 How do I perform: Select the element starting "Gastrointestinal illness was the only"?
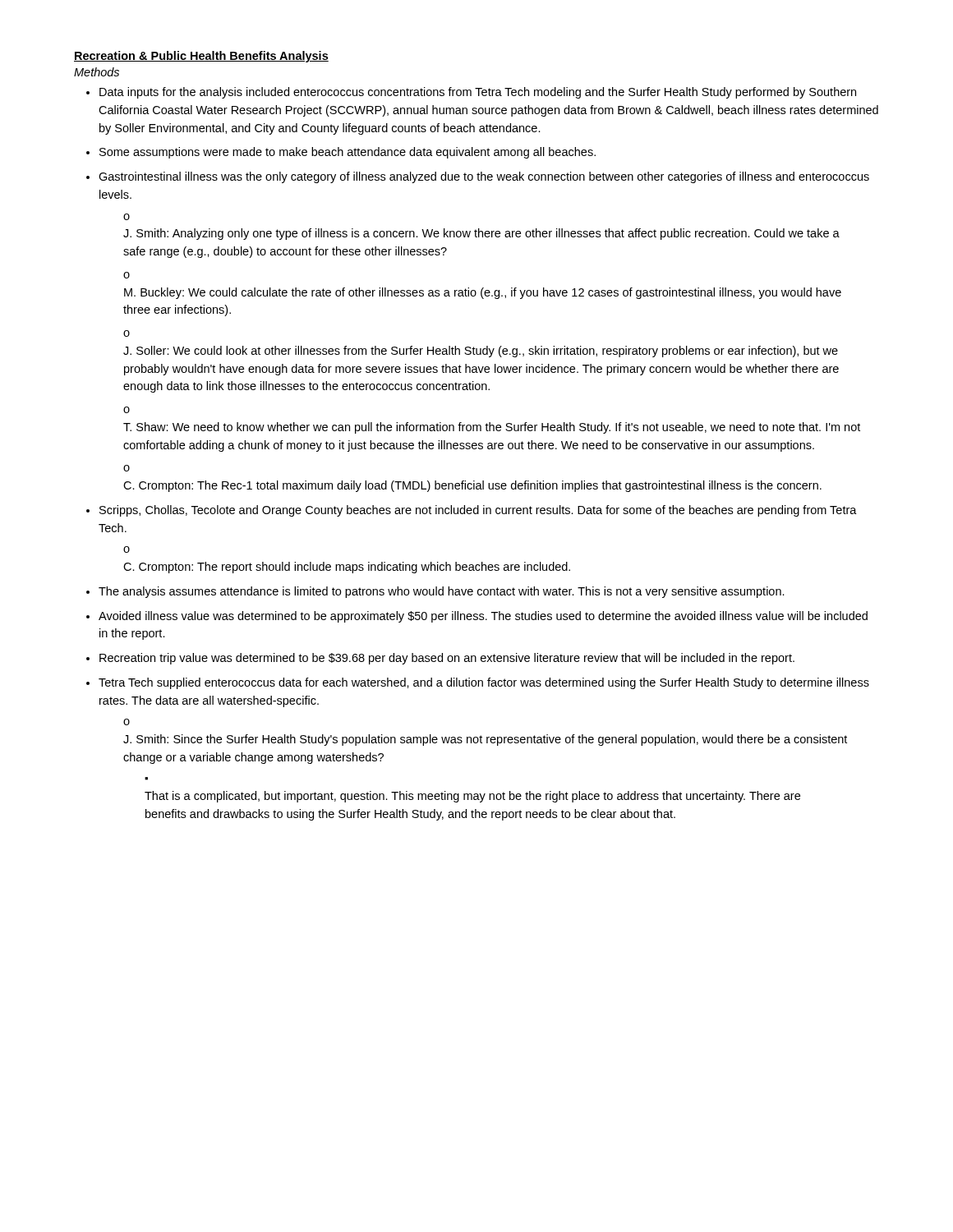(484, 177)
